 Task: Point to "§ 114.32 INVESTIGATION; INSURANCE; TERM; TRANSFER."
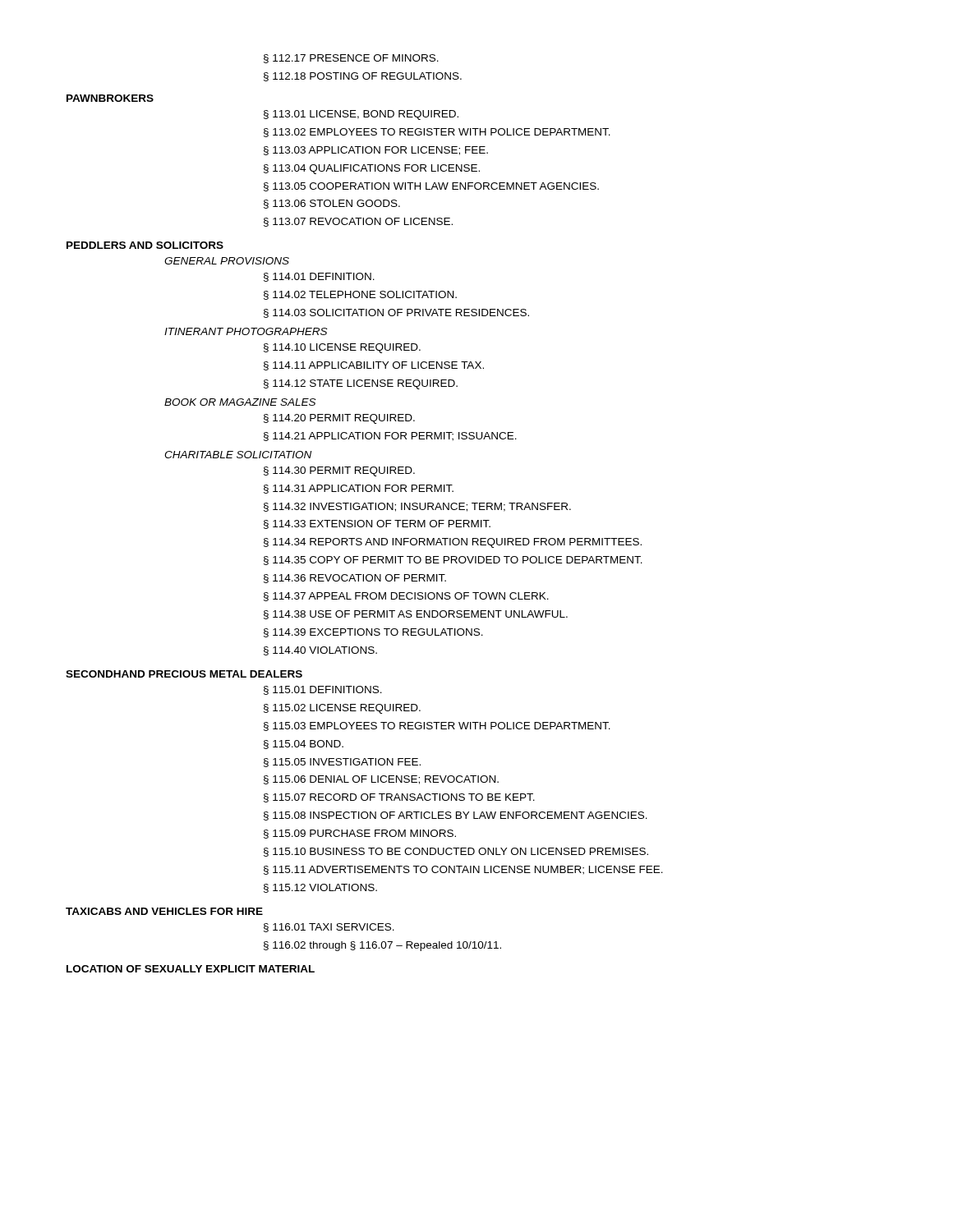click(417, 506)
